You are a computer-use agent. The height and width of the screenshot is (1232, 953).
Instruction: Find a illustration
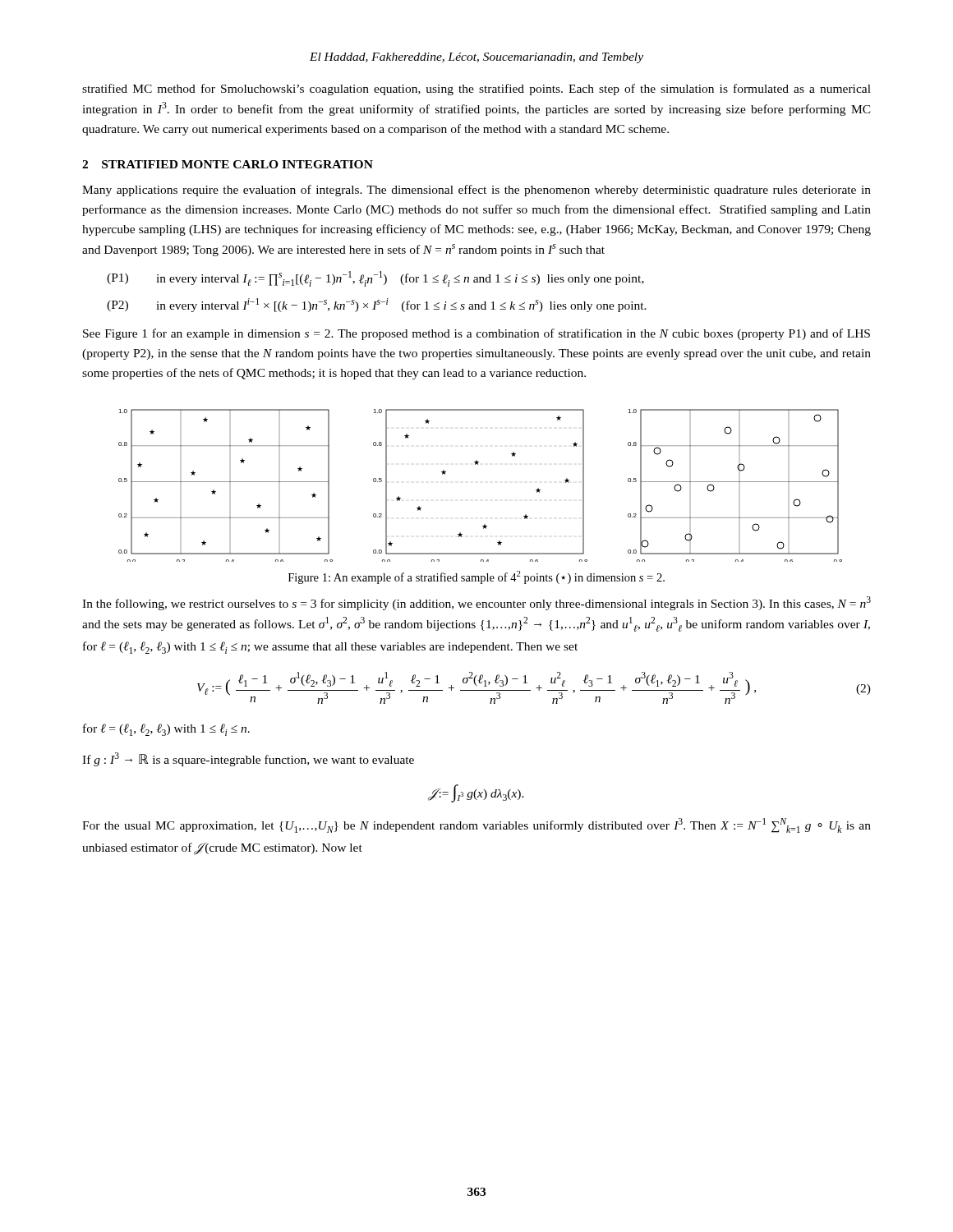click(476, 481)
